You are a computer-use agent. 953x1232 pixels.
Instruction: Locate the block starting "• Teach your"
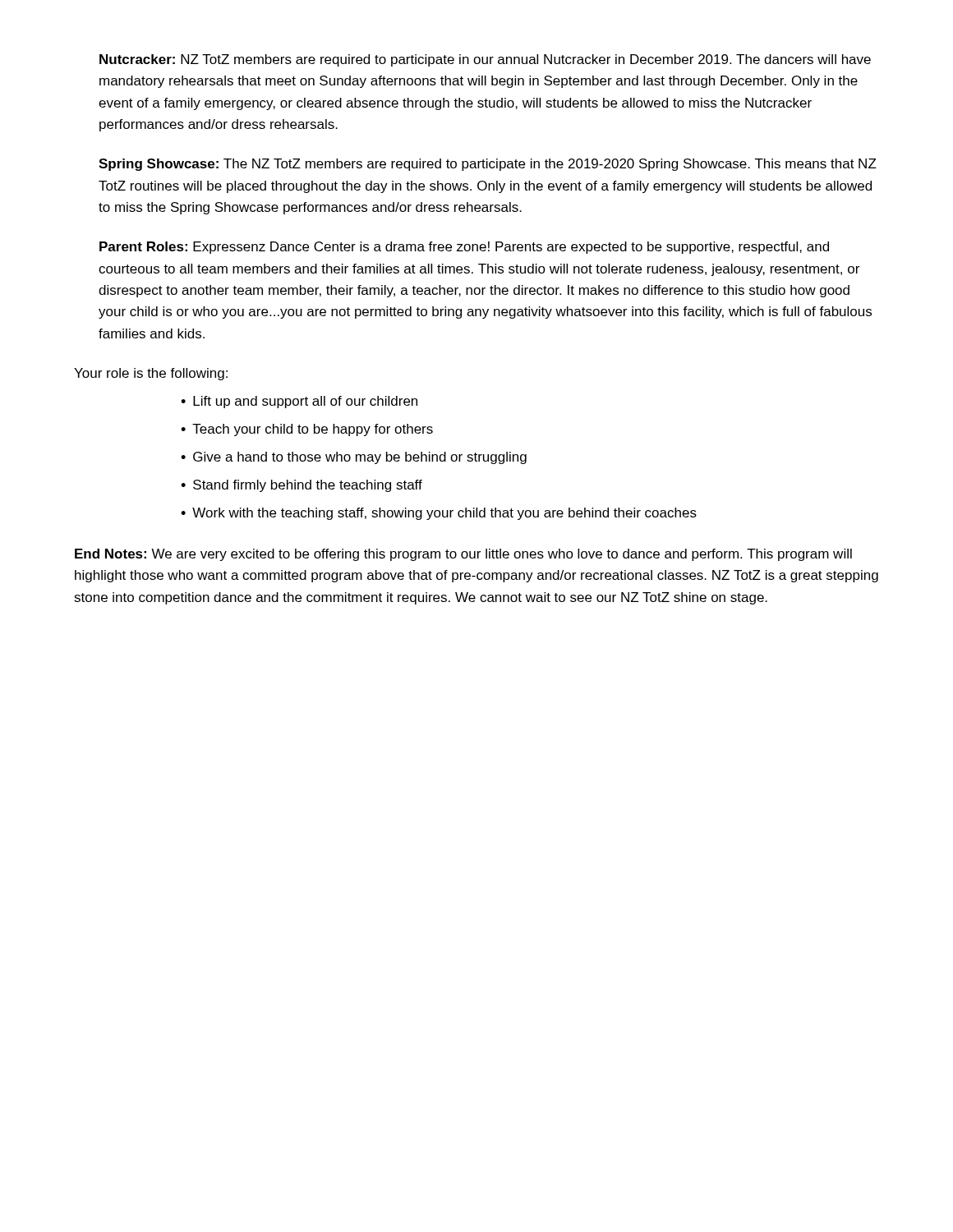pyautogui.click(x=307, y=431)
